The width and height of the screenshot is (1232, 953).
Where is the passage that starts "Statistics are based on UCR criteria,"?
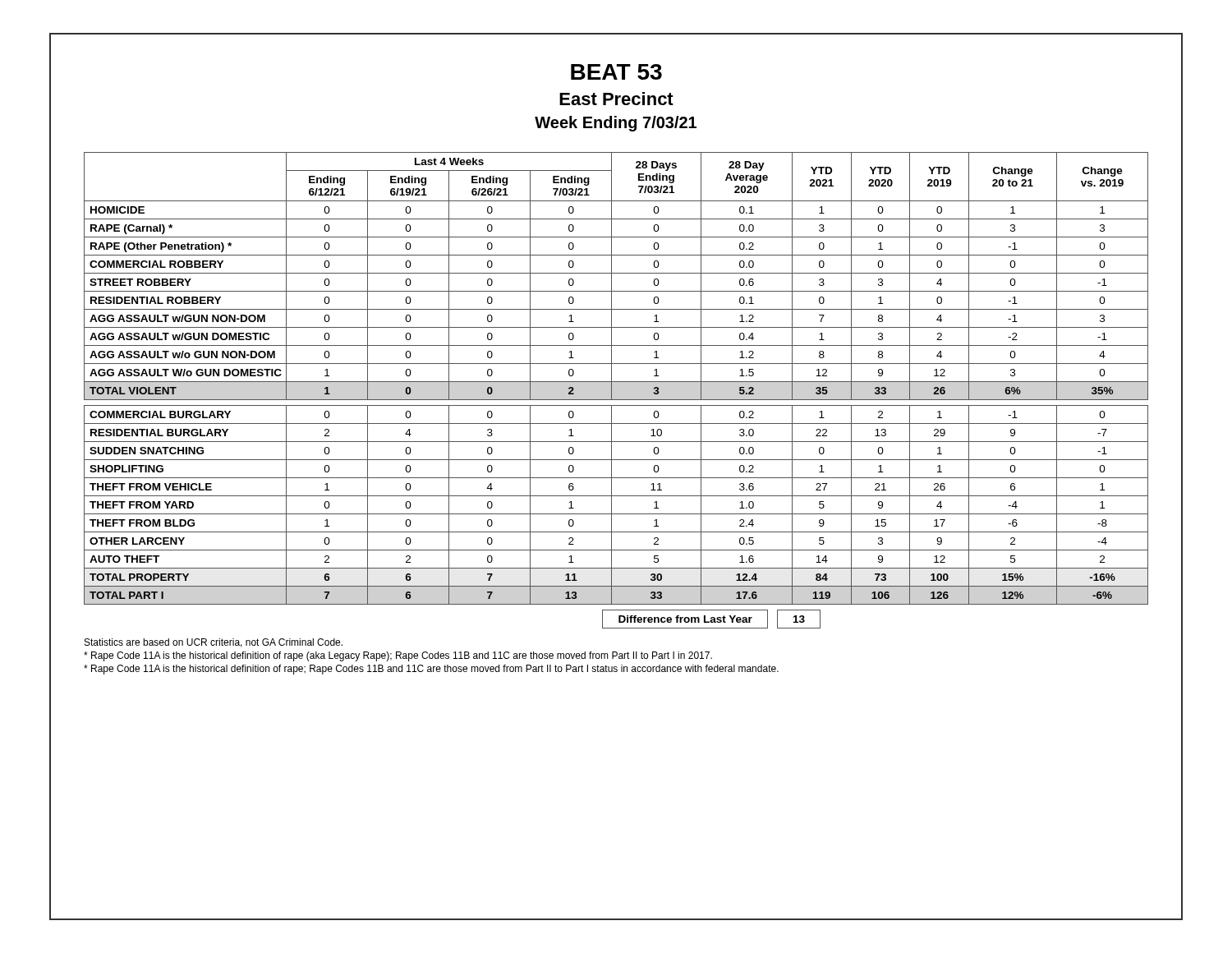click(x=616, y=656)
